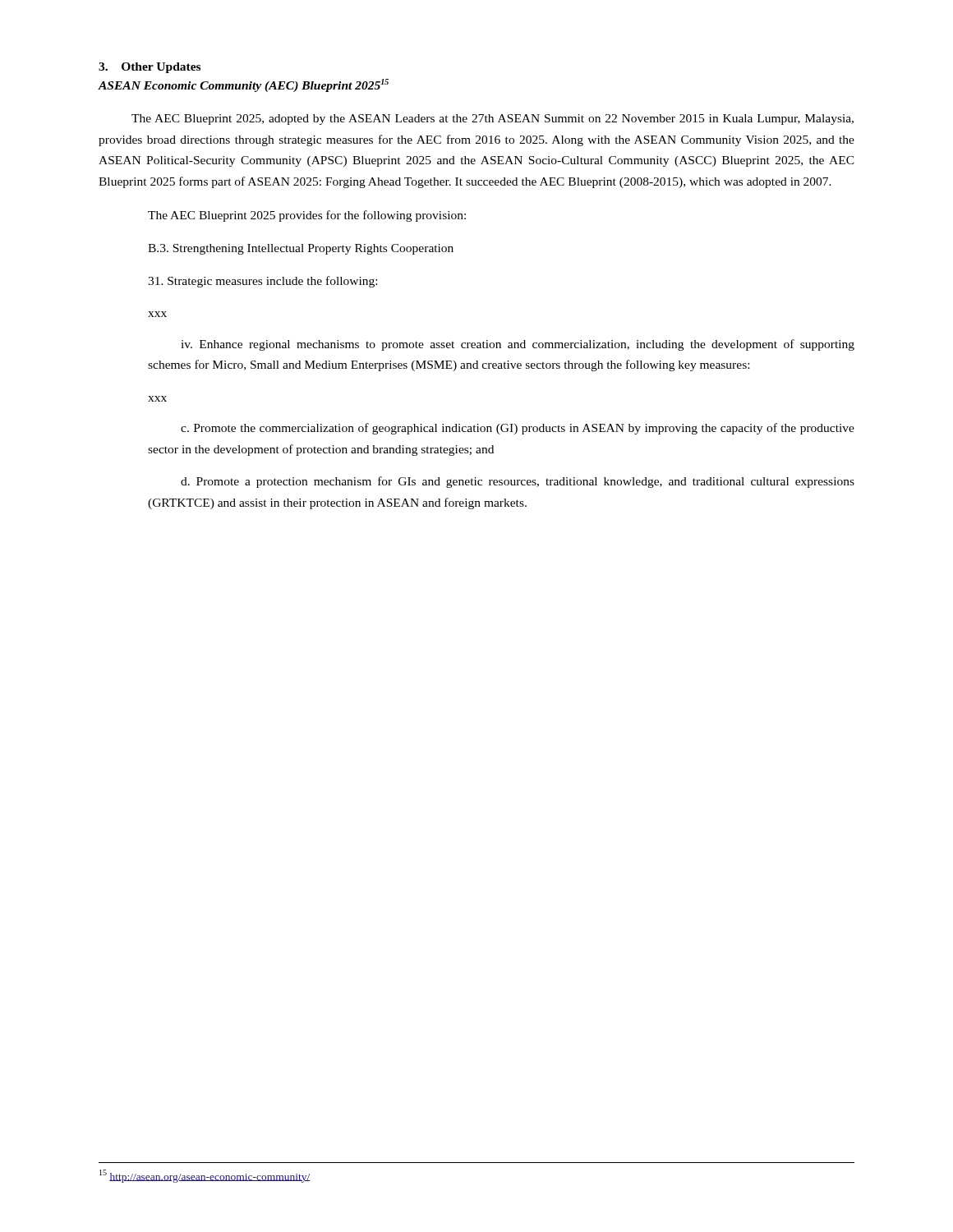Click on the section header with the text "ASEAN Economic Community (AEC) Blueprint 202515"

(244, 85)
